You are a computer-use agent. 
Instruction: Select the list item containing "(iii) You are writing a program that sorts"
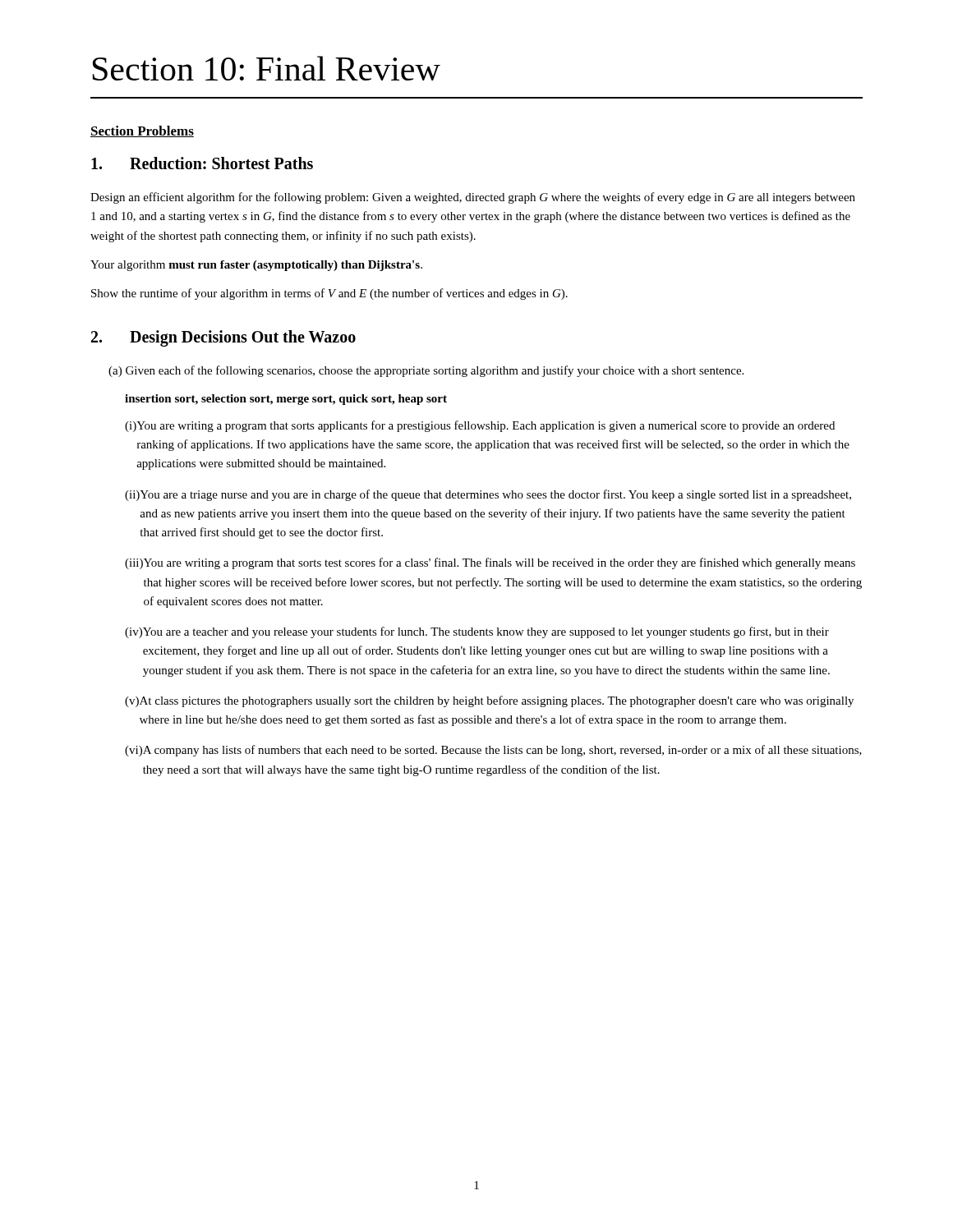tap(476, 582)
